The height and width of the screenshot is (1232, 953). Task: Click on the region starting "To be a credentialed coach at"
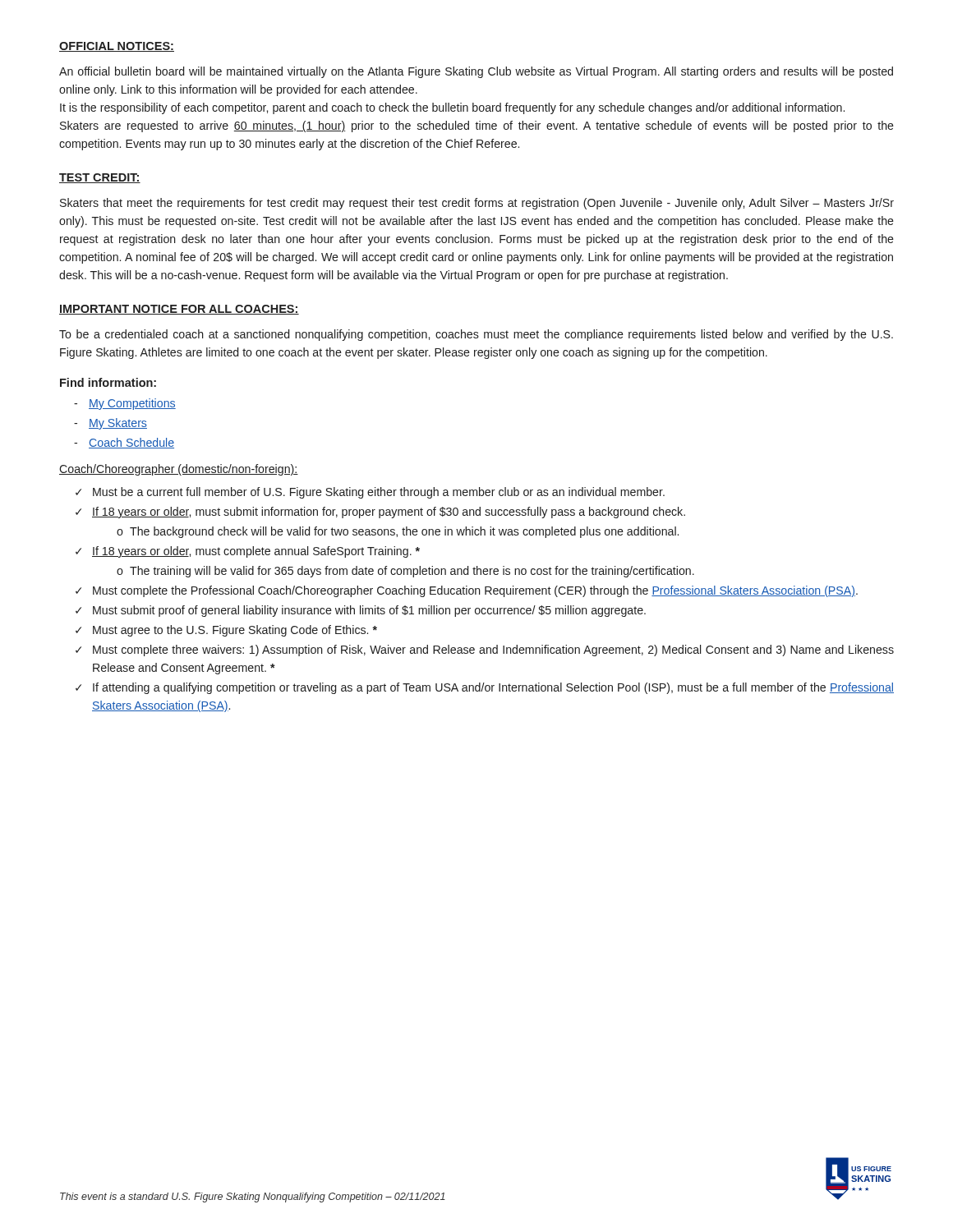pos(476,343)
